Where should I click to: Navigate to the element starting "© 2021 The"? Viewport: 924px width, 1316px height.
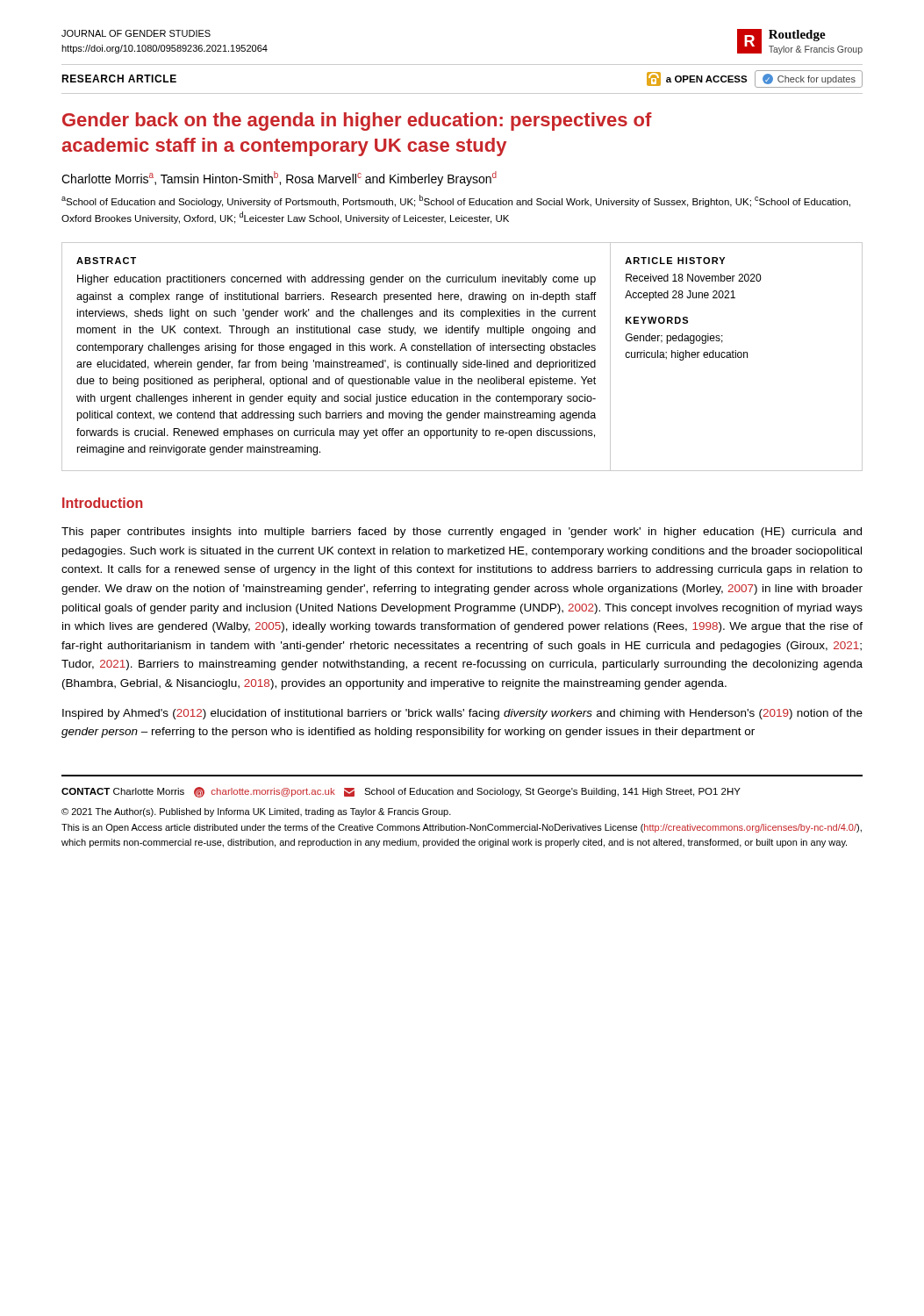click(462, 827)
